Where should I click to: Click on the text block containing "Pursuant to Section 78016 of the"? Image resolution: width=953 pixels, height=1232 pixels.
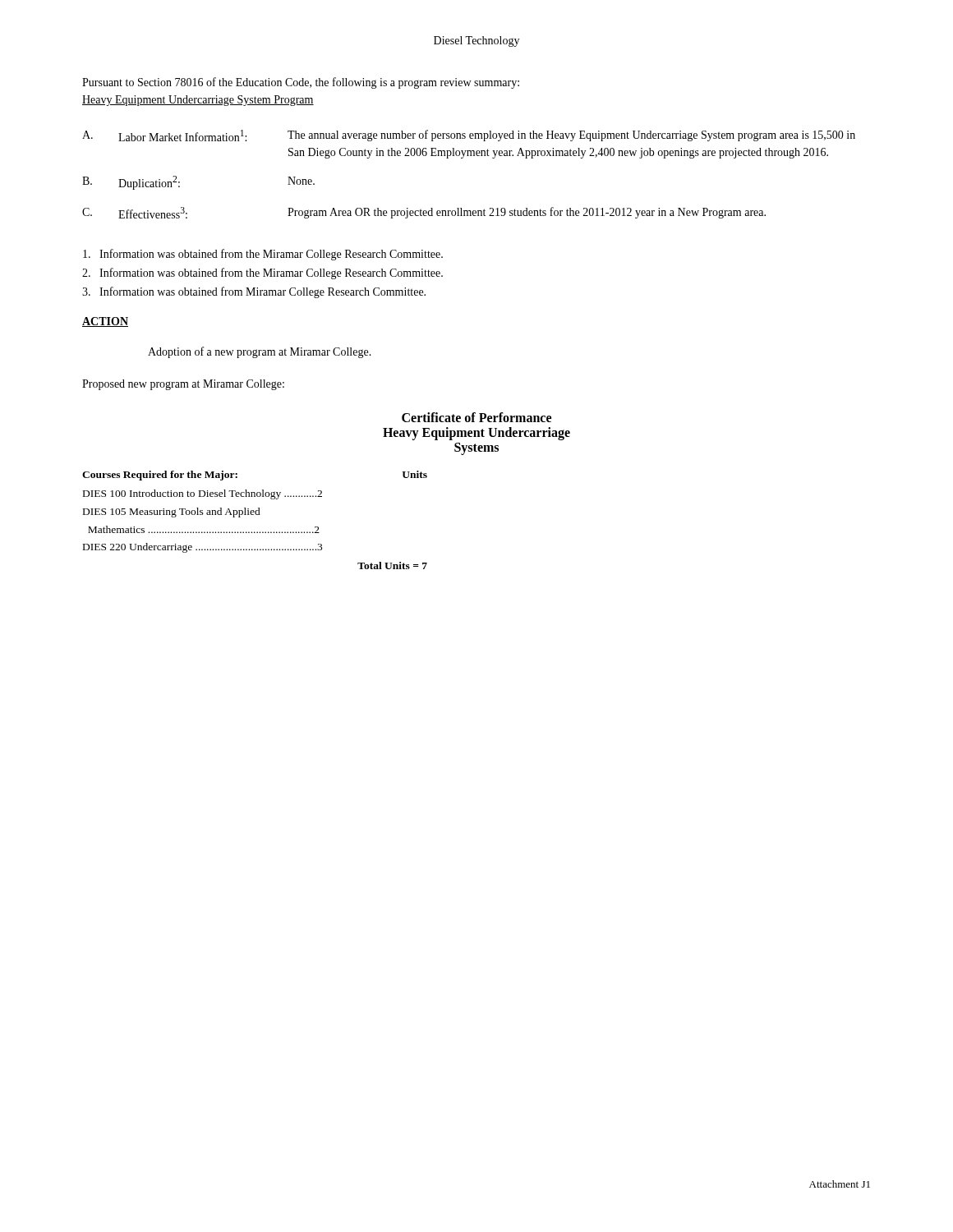click(301, 91)
